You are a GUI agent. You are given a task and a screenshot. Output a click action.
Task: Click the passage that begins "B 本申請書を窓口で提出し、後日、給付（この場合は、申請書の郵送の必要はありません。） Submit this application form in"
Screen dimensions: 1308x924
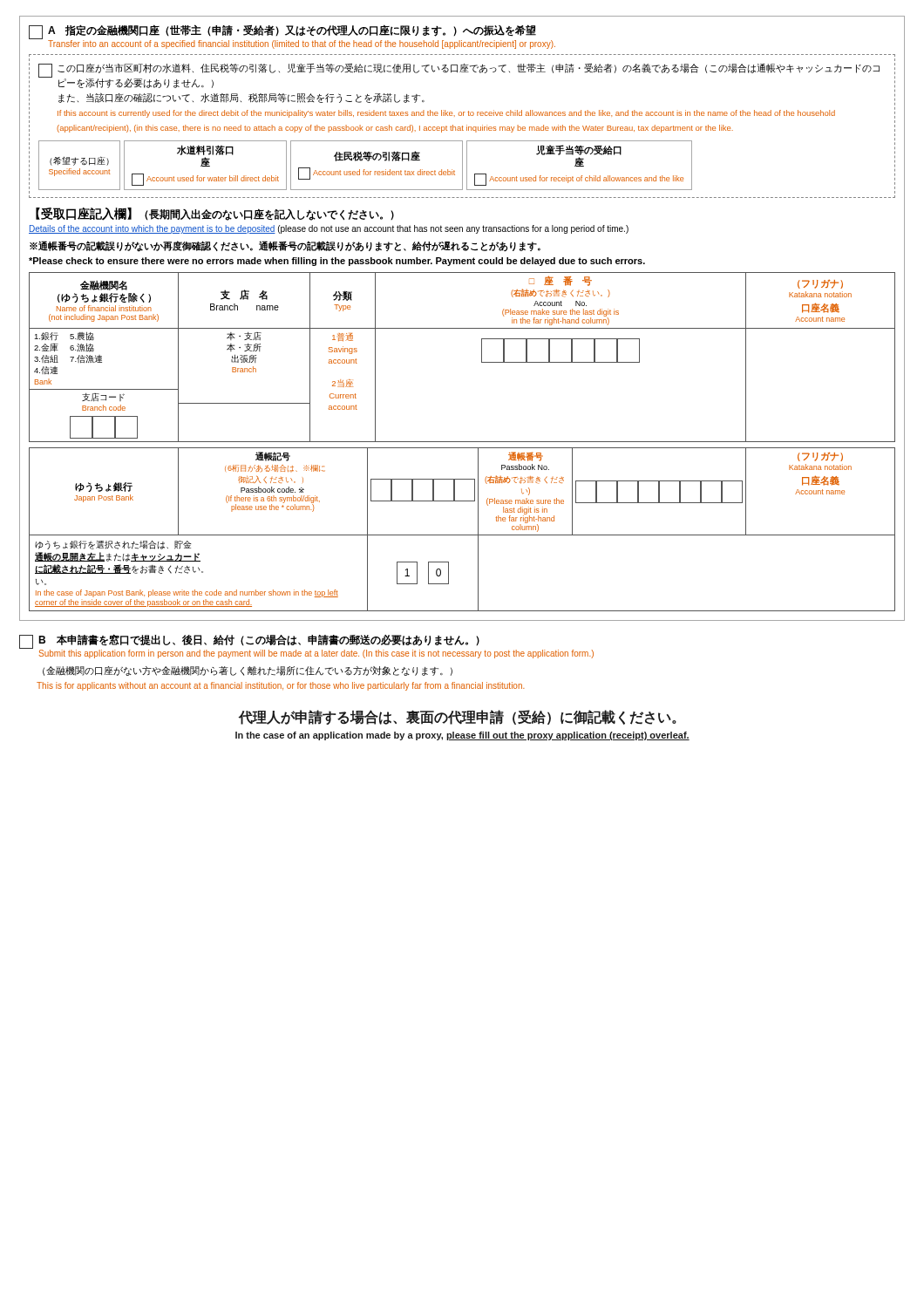[307, 646]
